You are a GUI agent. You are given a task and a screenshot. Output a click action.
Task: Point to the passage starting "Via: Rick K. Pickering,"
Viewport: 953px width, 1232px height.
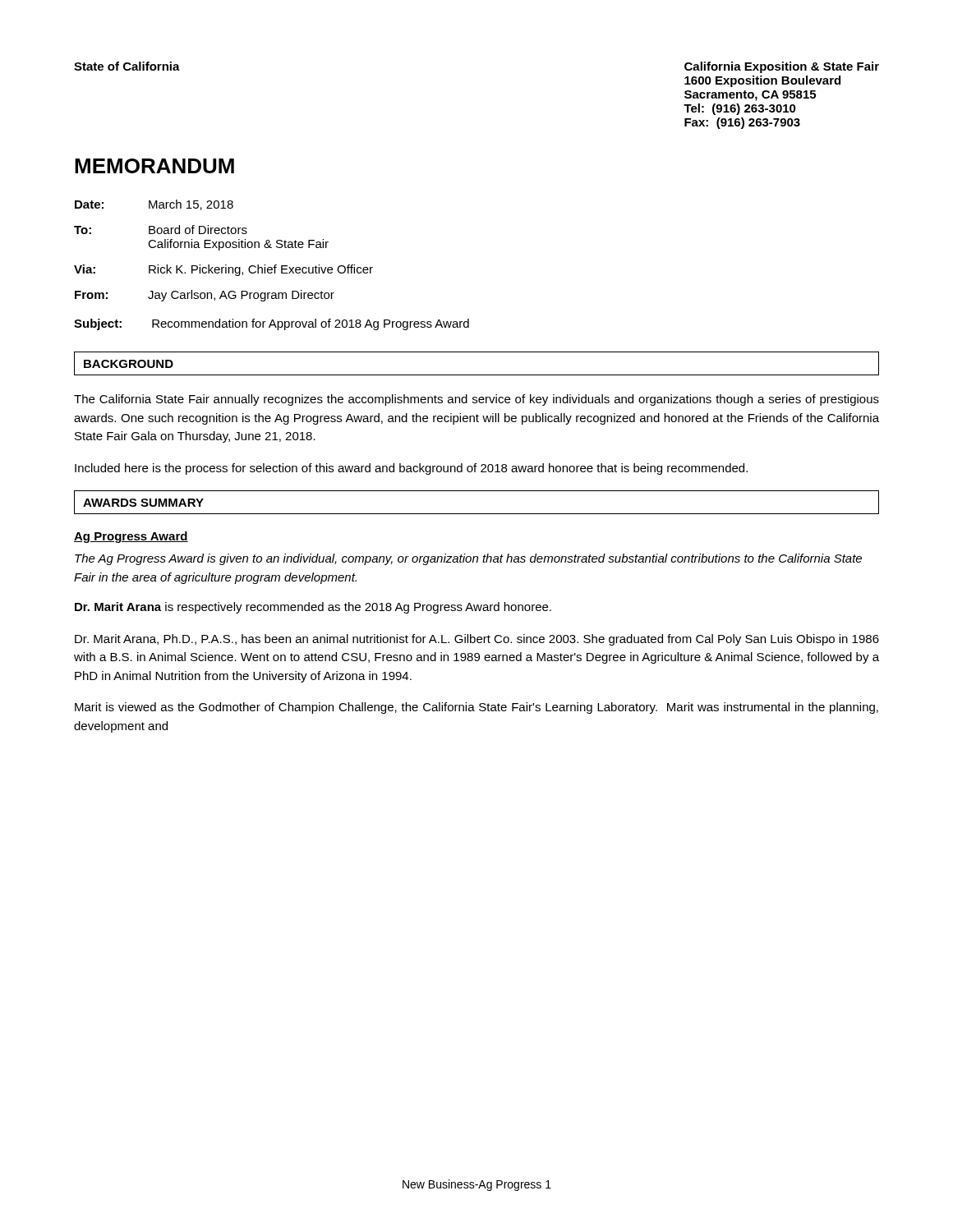tap(223, 269)
